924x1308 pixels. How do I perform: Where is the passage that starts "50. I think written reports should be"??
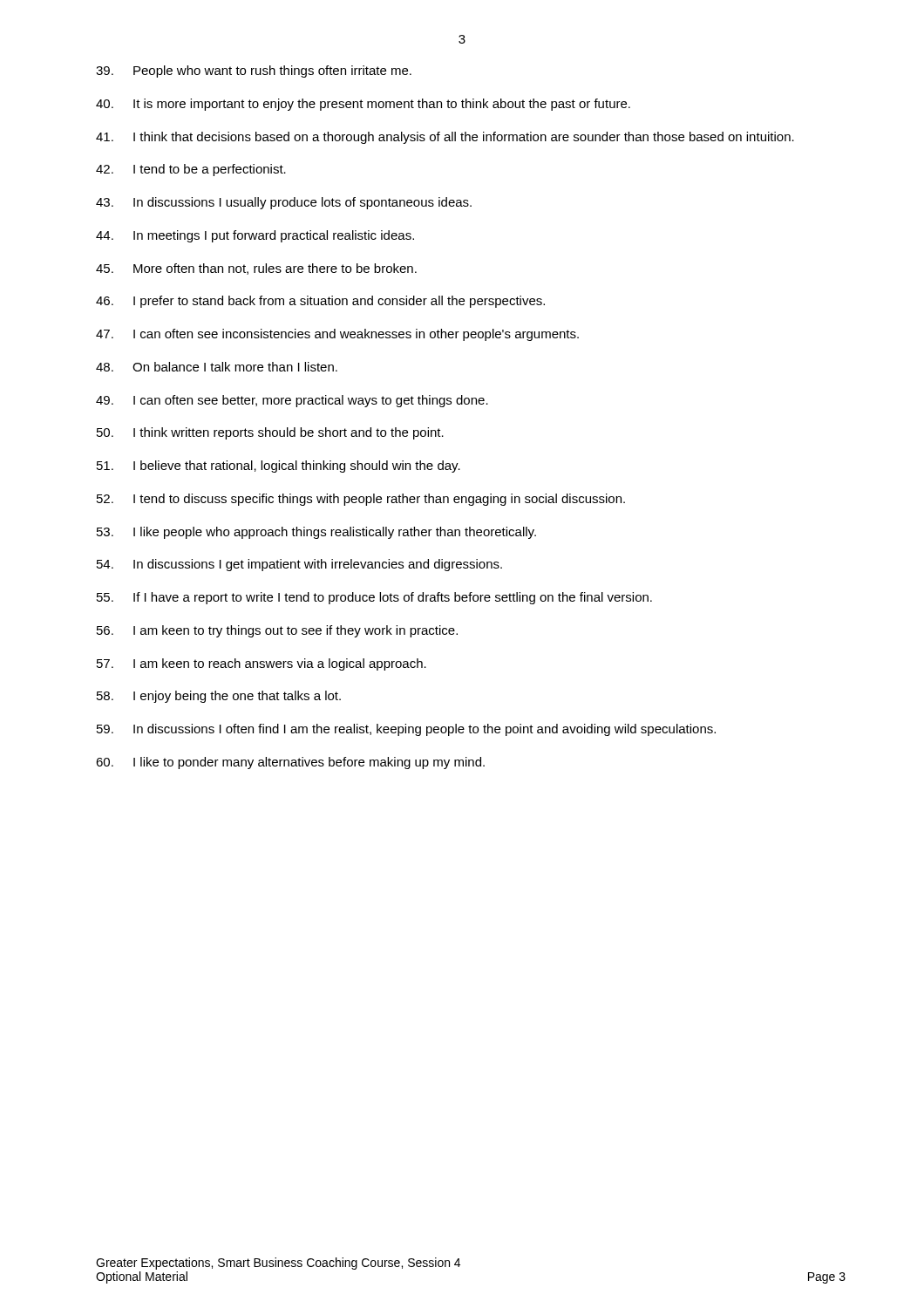point(270,433)
